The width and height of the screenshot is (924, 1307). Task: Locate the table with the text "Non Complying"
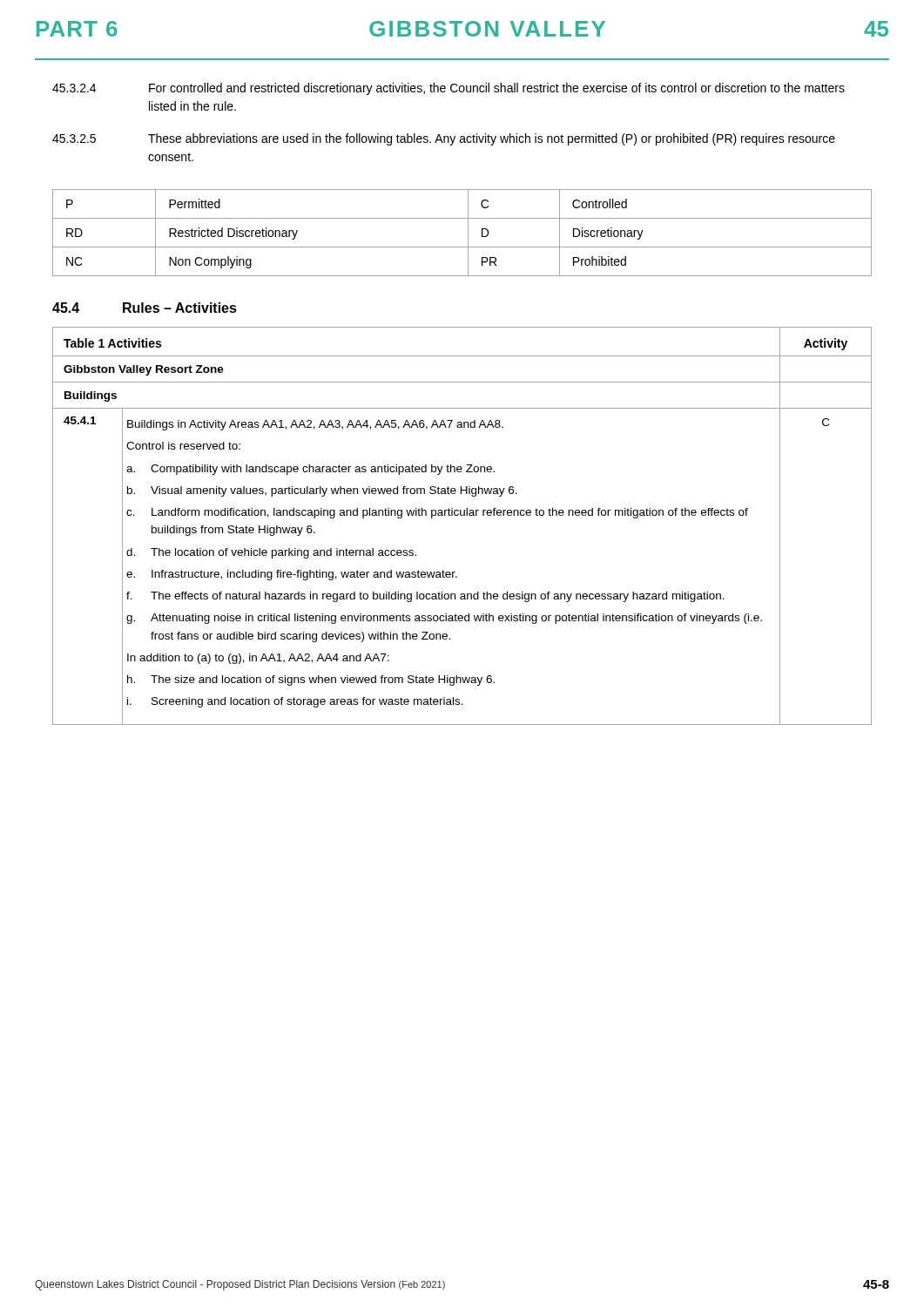pyautogui.click(x=462, y=233)
